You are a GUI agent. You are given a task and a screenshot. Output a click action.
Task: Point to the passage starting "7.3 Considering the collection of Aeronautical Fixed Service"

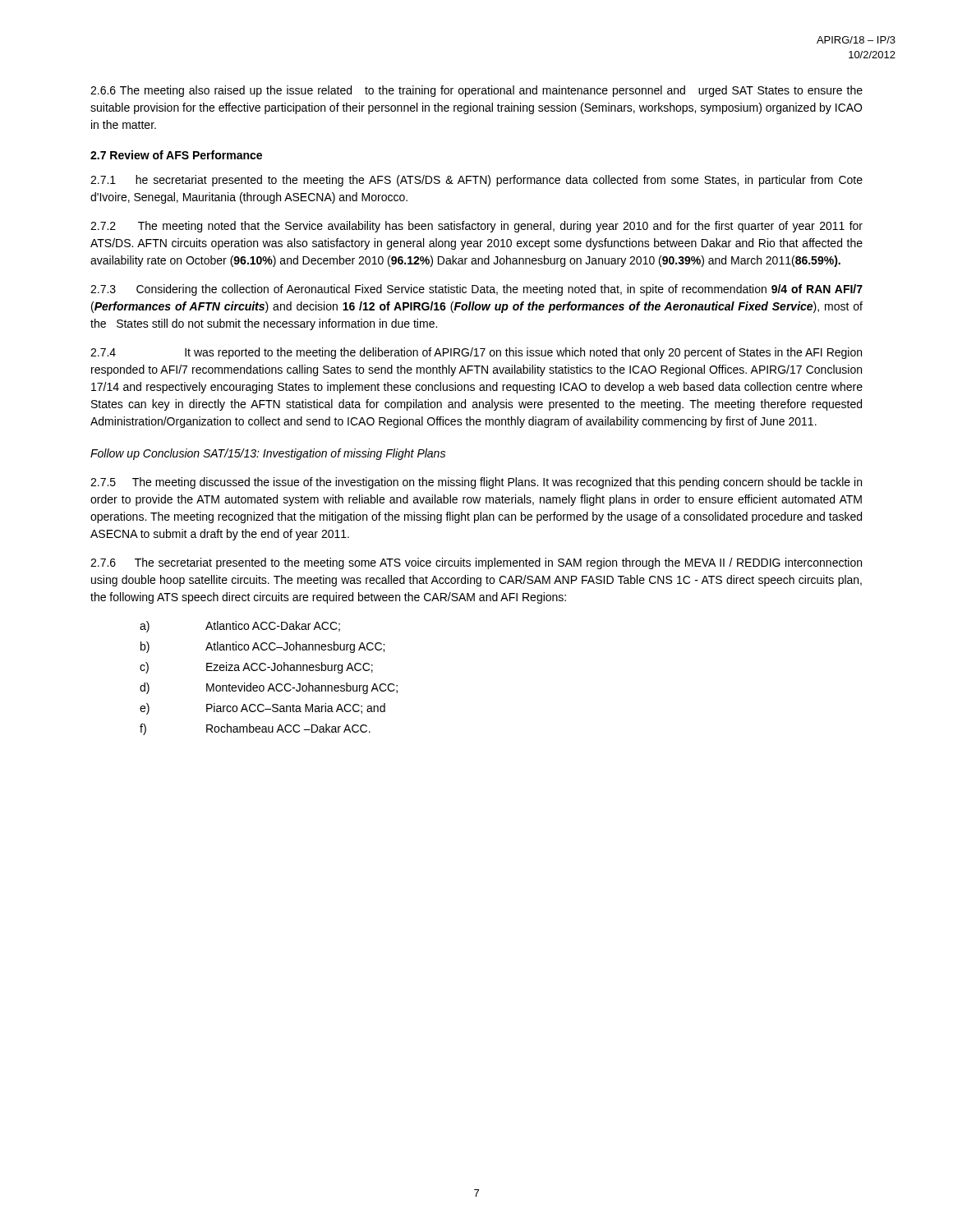coord(476,307)
